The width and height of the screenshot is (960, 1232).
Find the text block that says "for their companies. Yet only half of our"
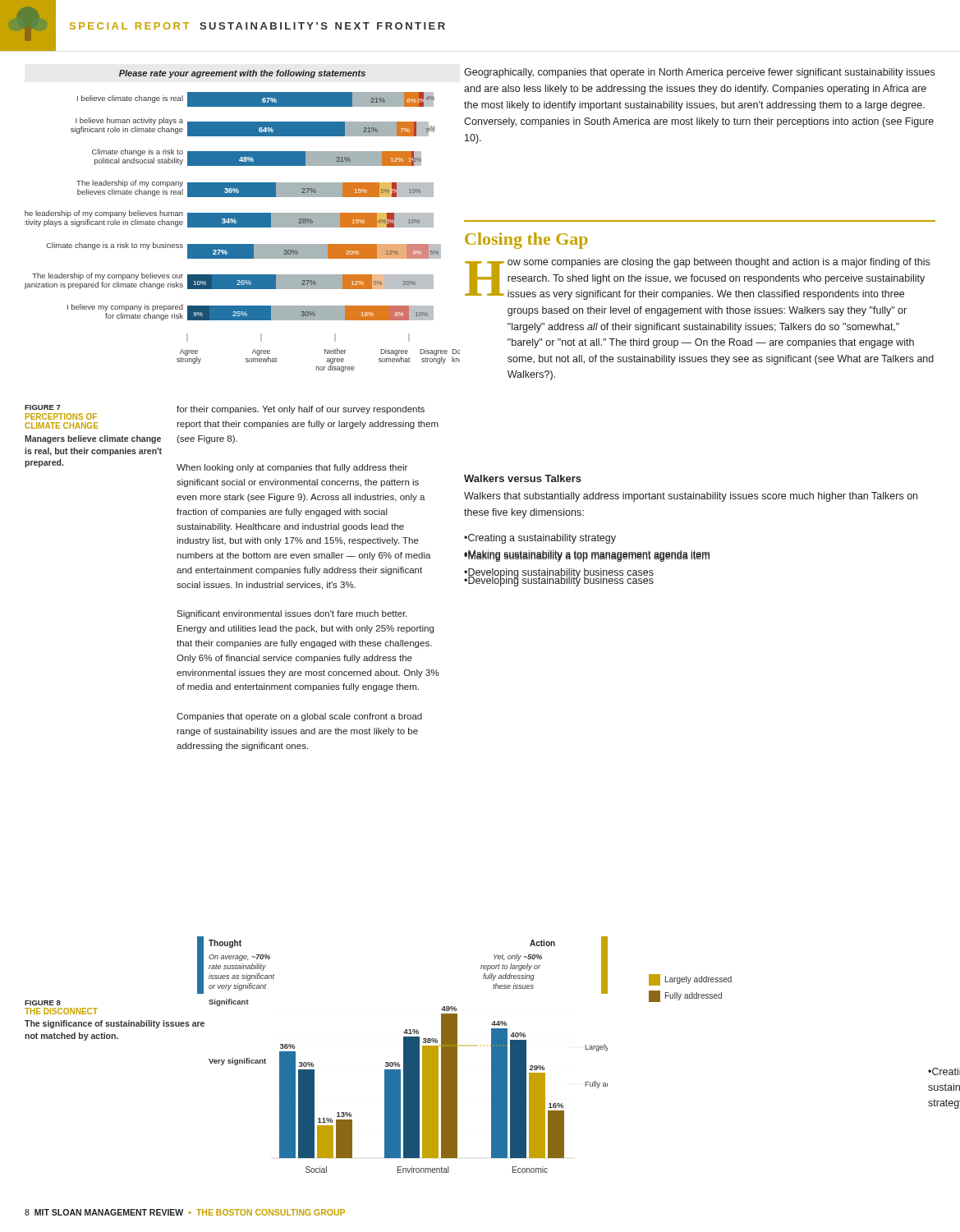308,577
